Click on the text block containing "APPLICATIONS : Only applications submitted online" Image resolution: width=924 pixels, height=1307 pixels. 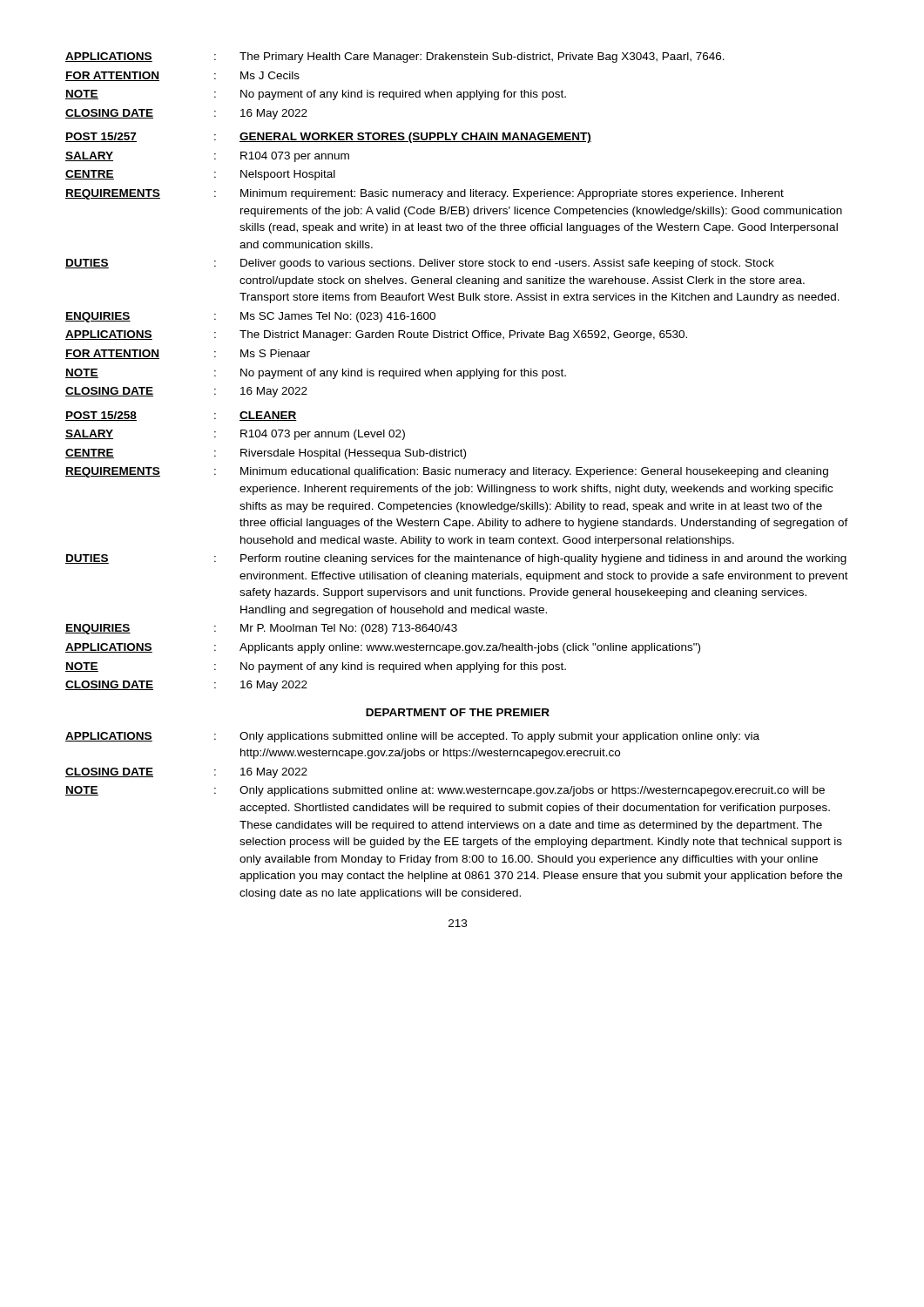[458, 814]
